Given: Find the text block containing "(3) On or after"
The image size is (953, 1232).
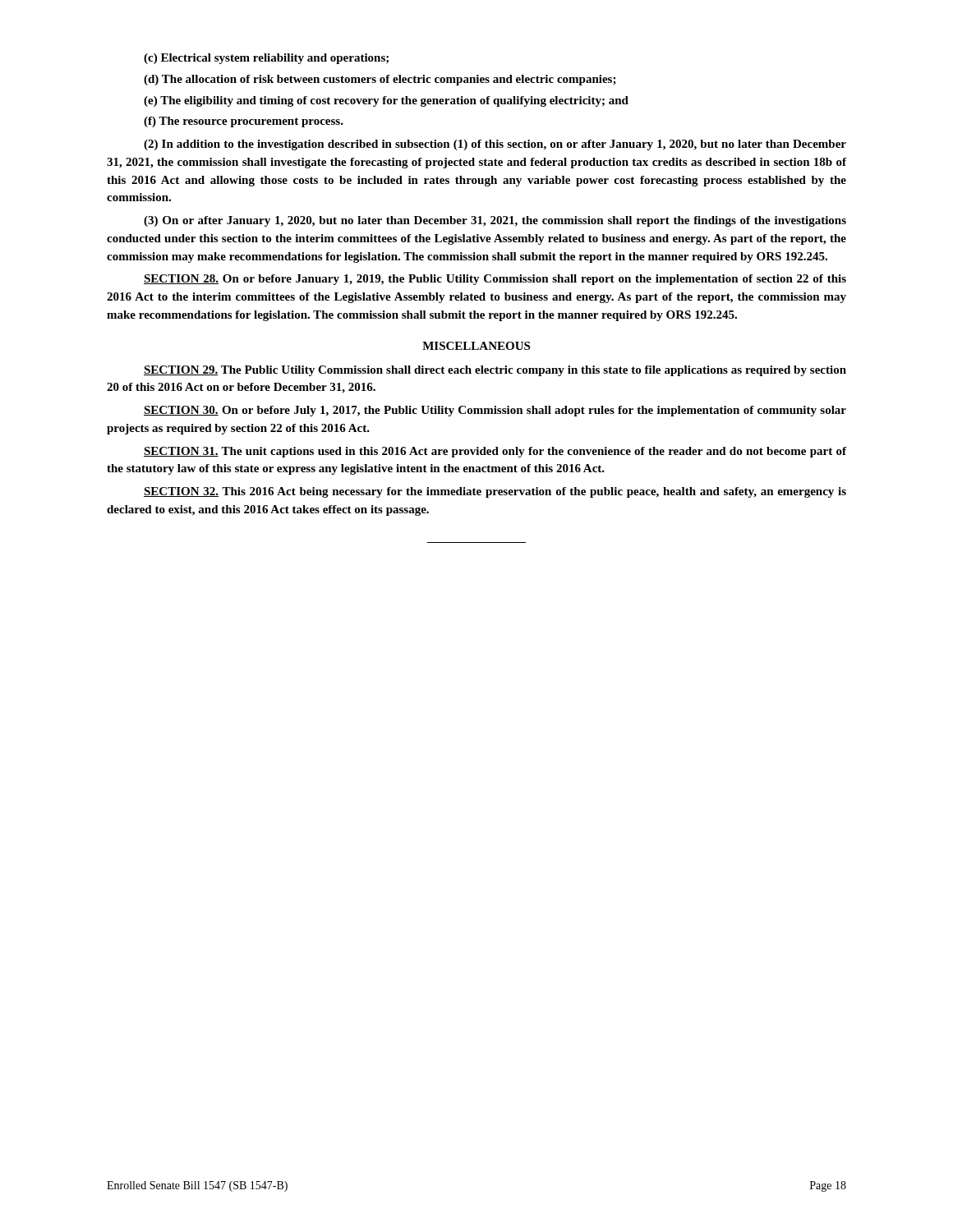Looking at the screenshot, I should [x=476, y=239].
